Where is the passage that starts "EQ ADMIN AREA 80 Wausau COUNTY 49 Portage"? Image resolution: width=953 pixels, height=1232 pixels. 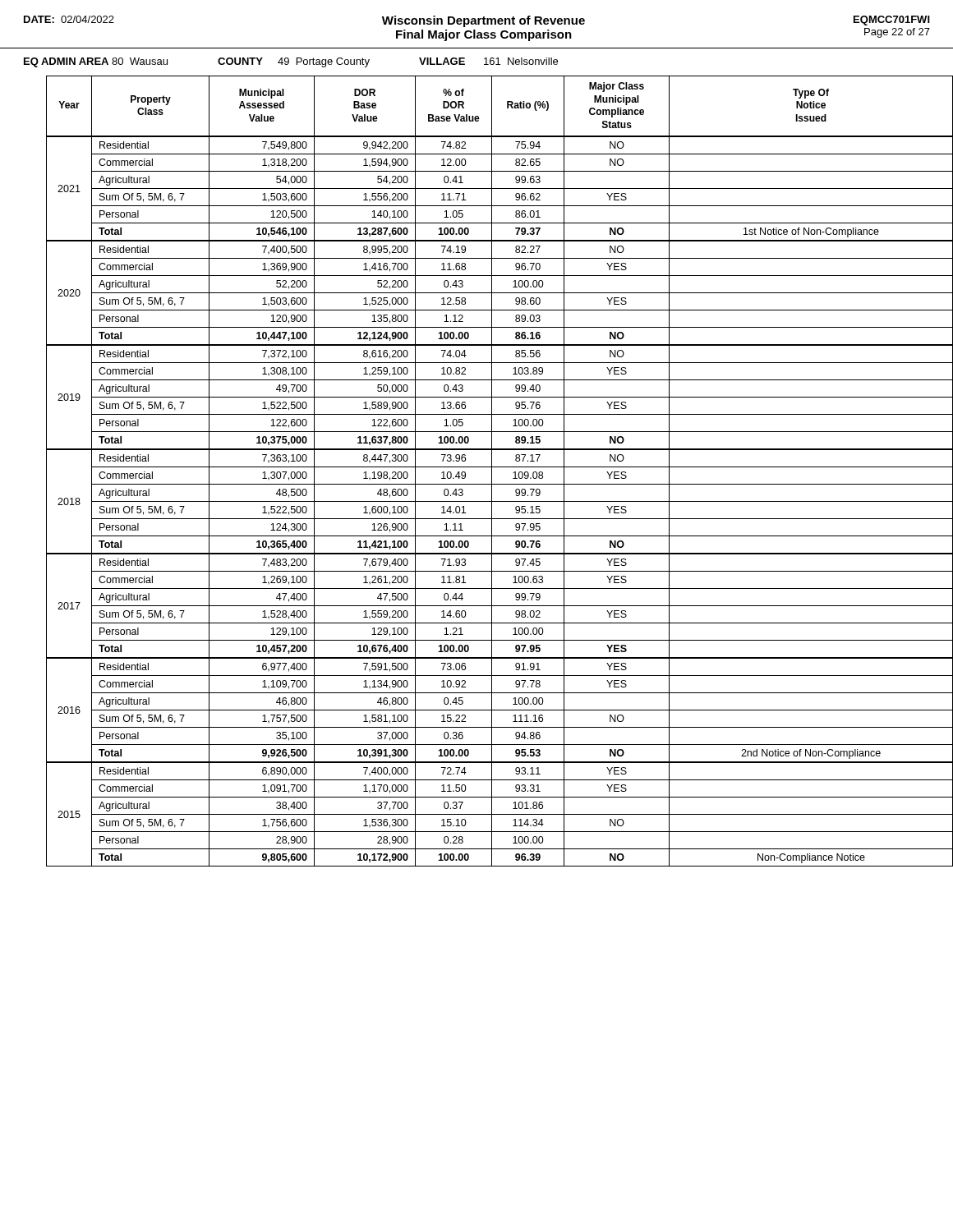pos(291,61)
